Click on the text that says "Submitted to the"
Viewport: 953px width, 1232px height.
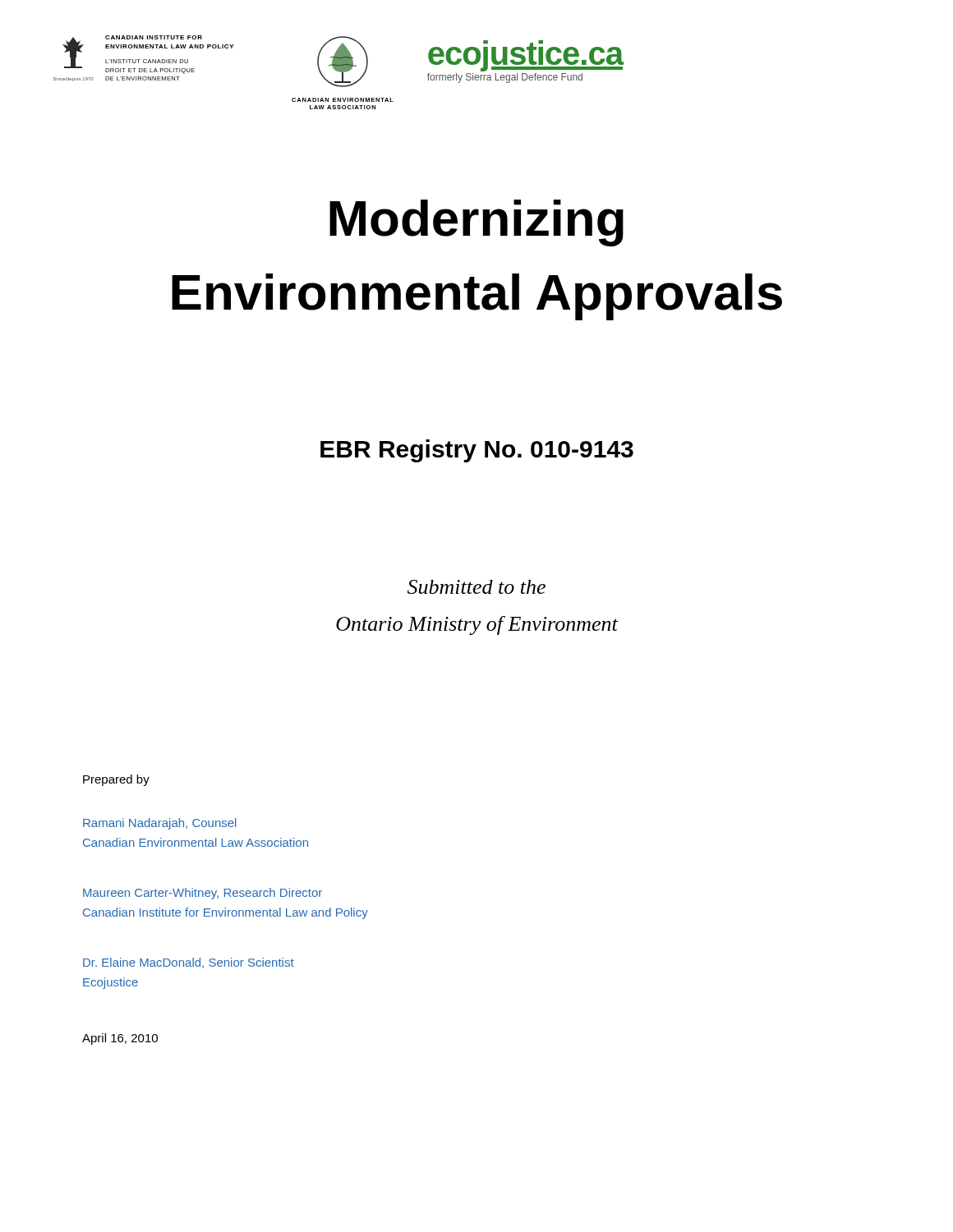point(476,587)
